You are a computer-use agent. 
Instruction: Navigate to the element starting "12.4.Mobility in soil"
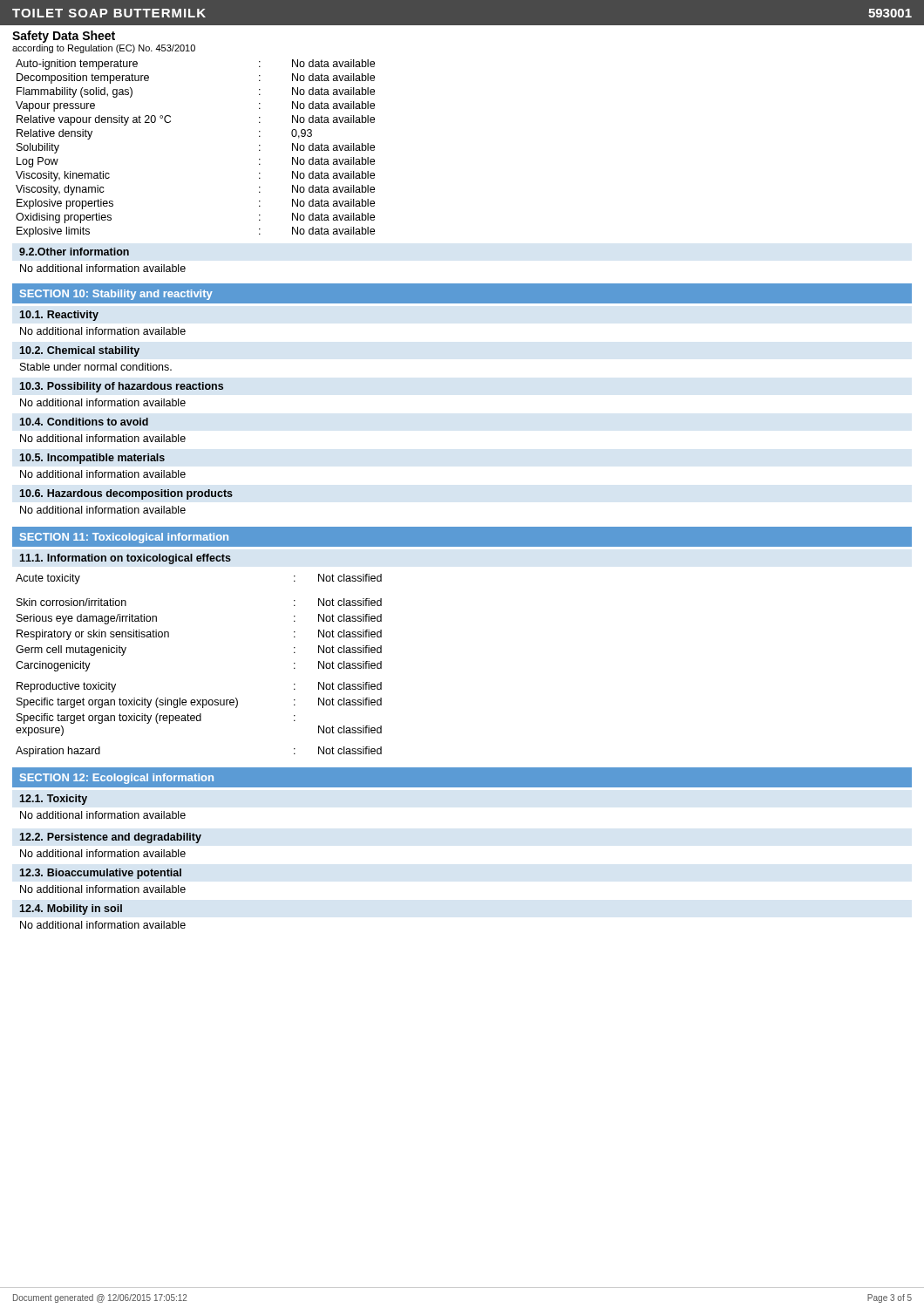[71, 909]
